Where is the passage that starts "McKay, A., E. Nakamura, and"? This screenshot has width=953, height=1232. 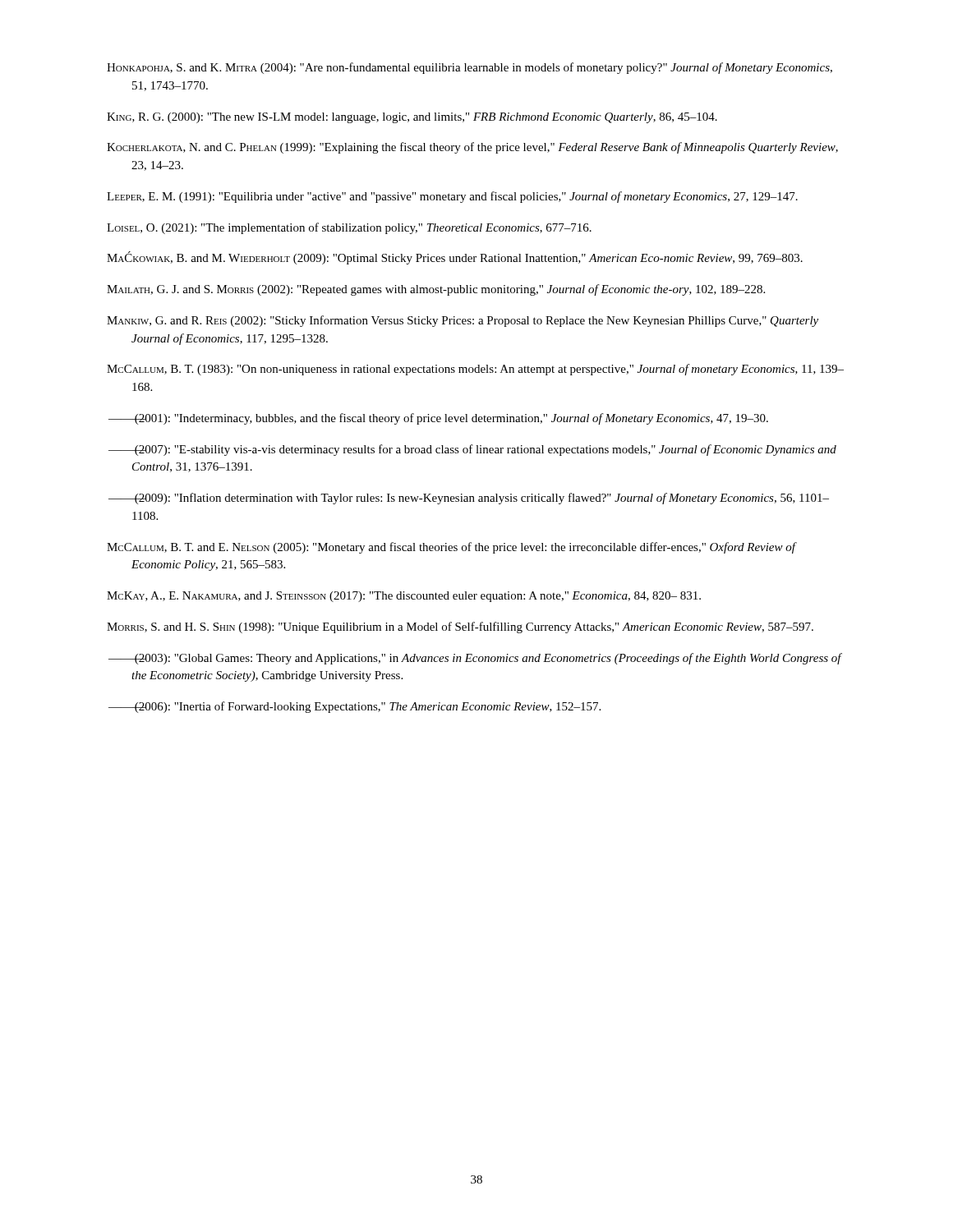pos(404,595)
